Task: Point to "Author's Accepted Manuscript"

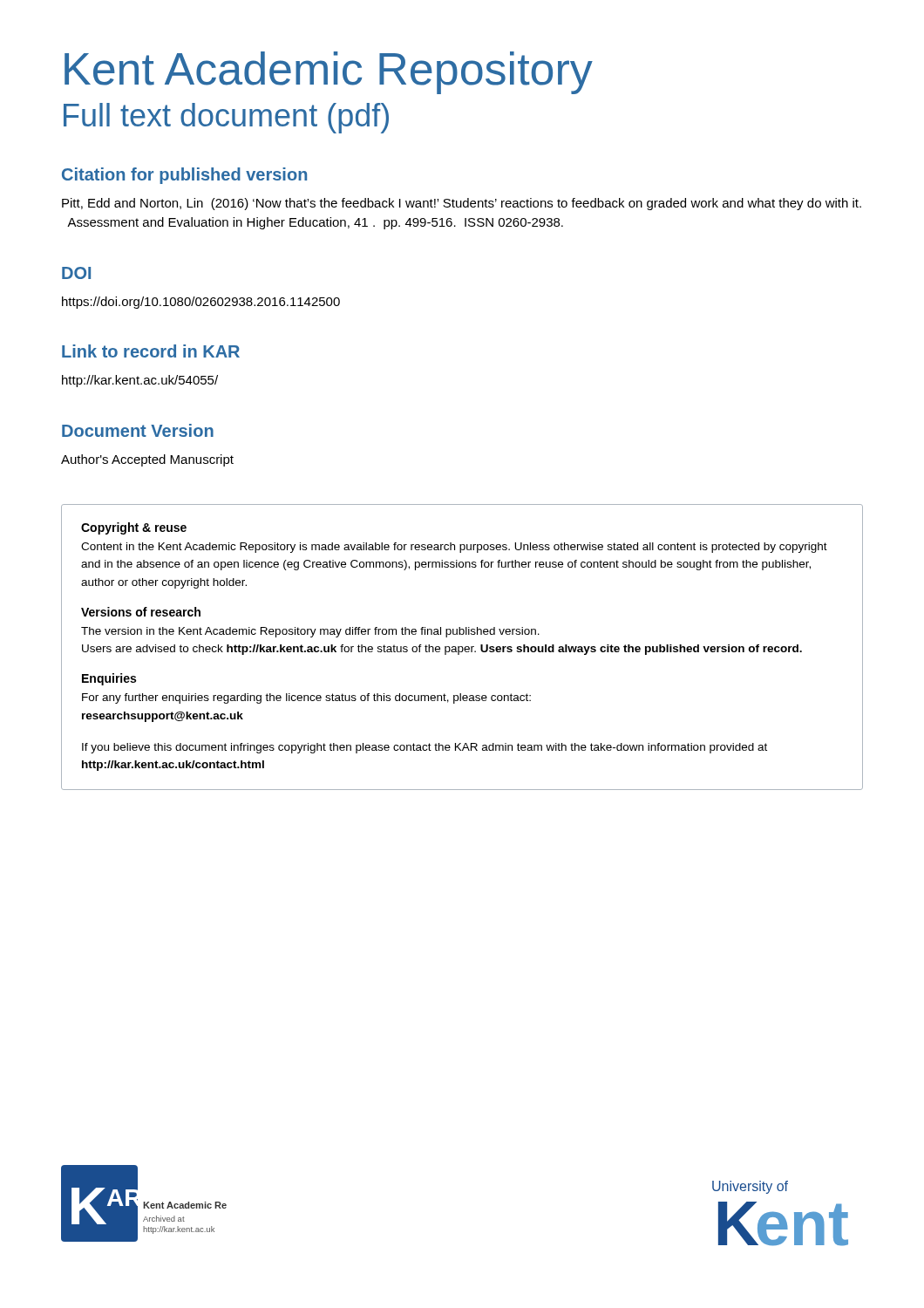Action: pos(147,460)
